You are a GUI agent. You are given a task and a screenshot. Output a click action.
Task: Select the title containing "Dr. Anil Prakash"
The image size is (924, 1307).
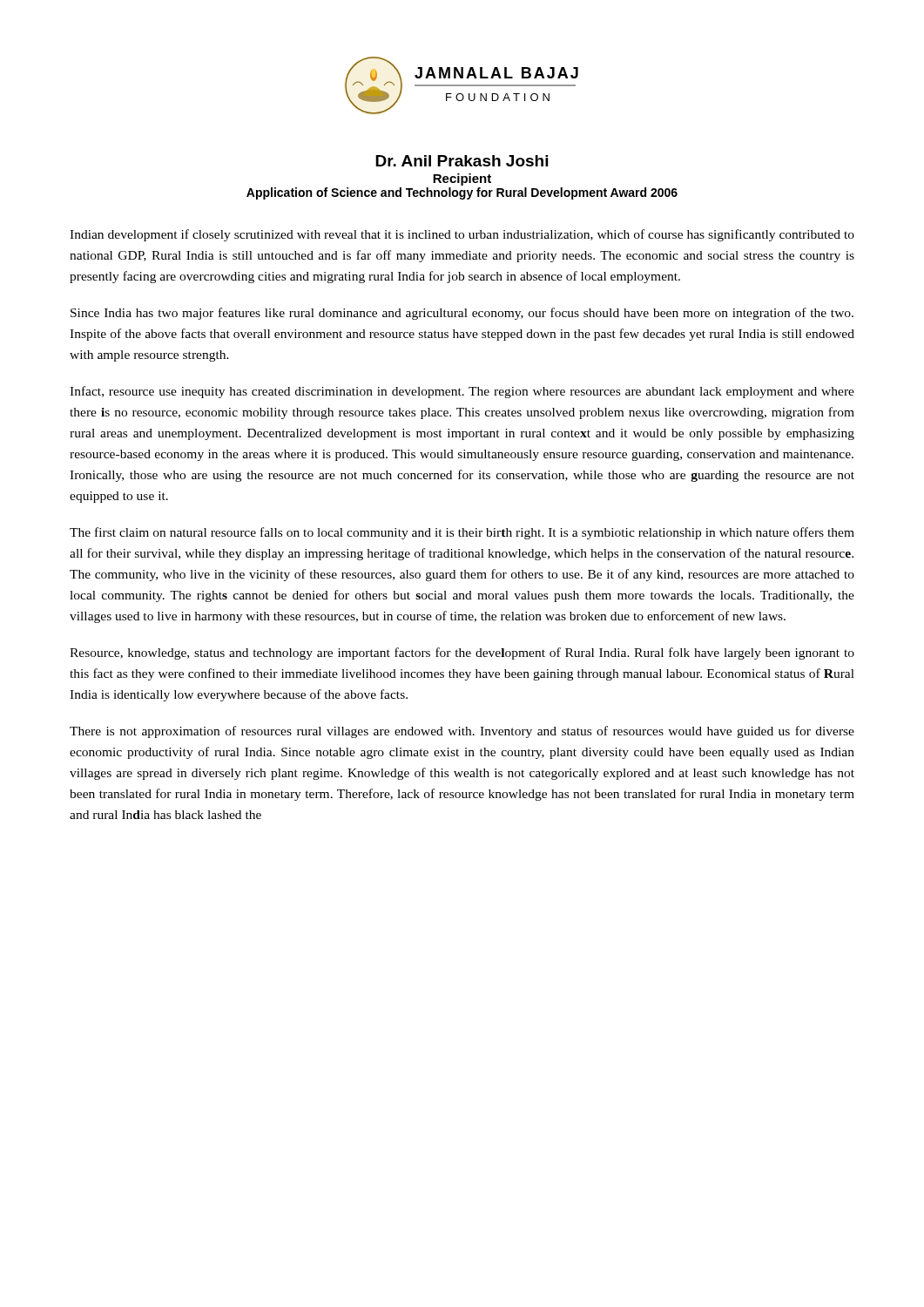coord(462,176)
